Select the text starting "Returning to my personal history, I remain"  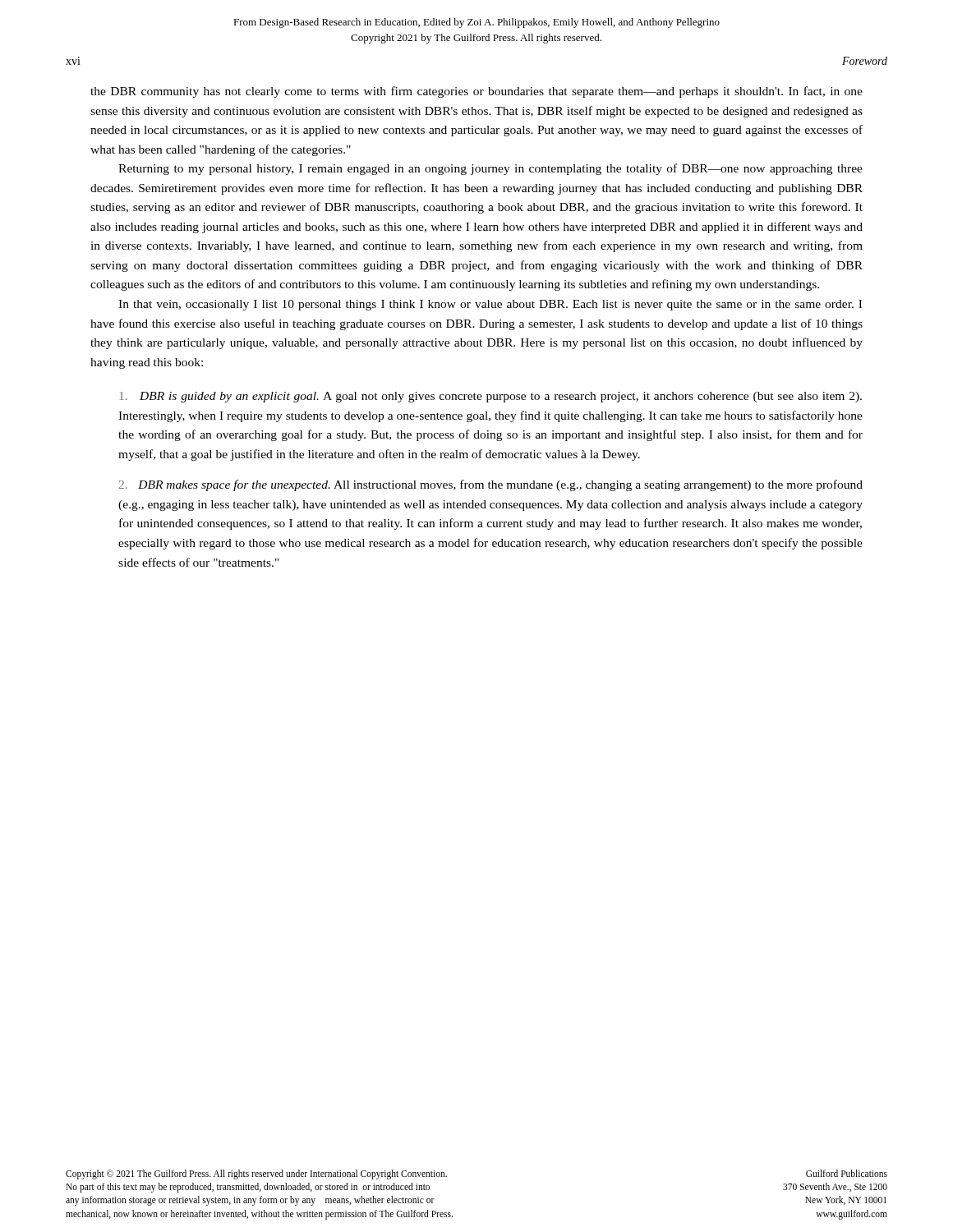click(476, 226)
